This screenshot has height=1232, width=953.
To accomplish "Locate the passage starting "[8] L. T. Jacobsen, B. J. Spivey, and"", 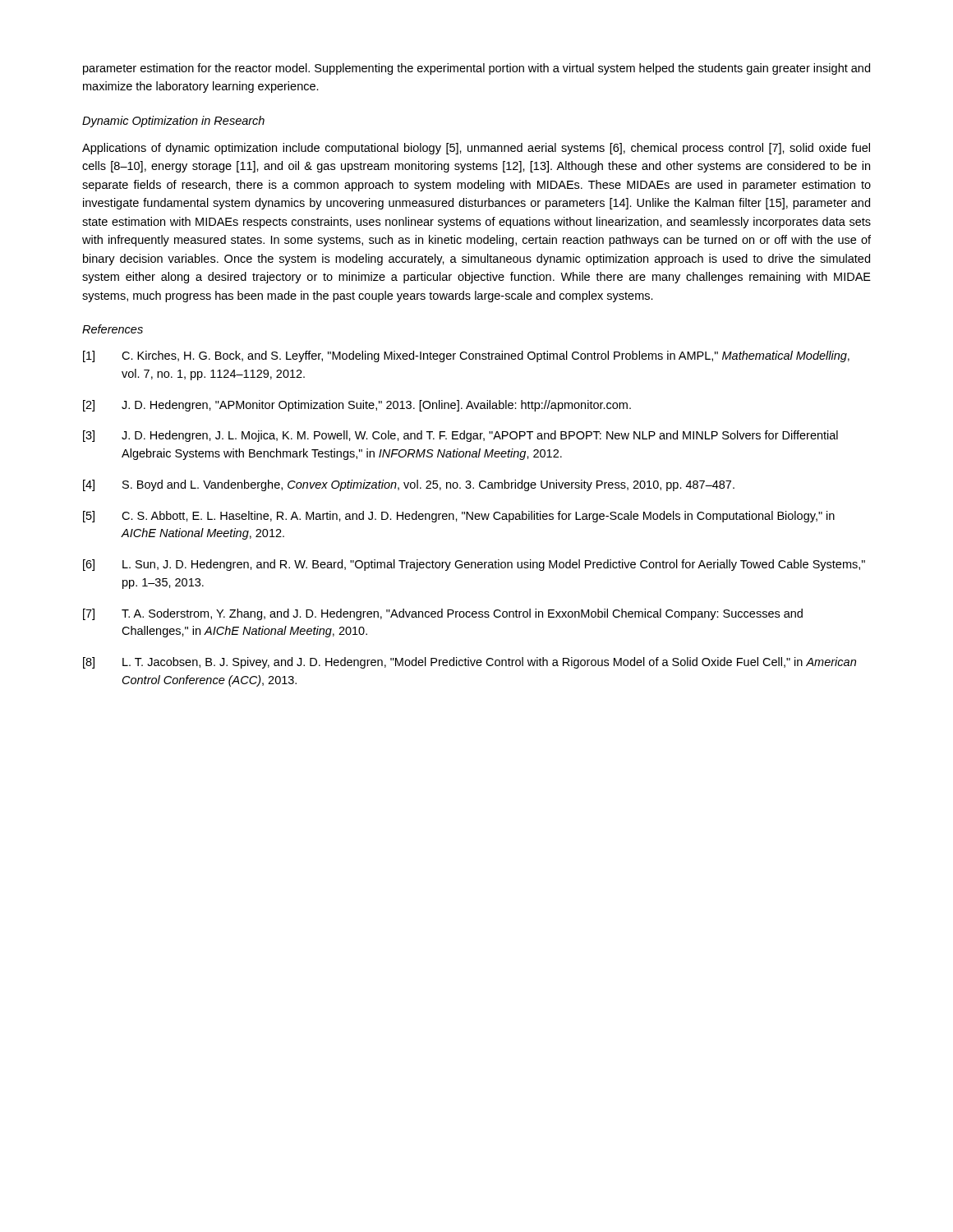I will tap(476, 672).
